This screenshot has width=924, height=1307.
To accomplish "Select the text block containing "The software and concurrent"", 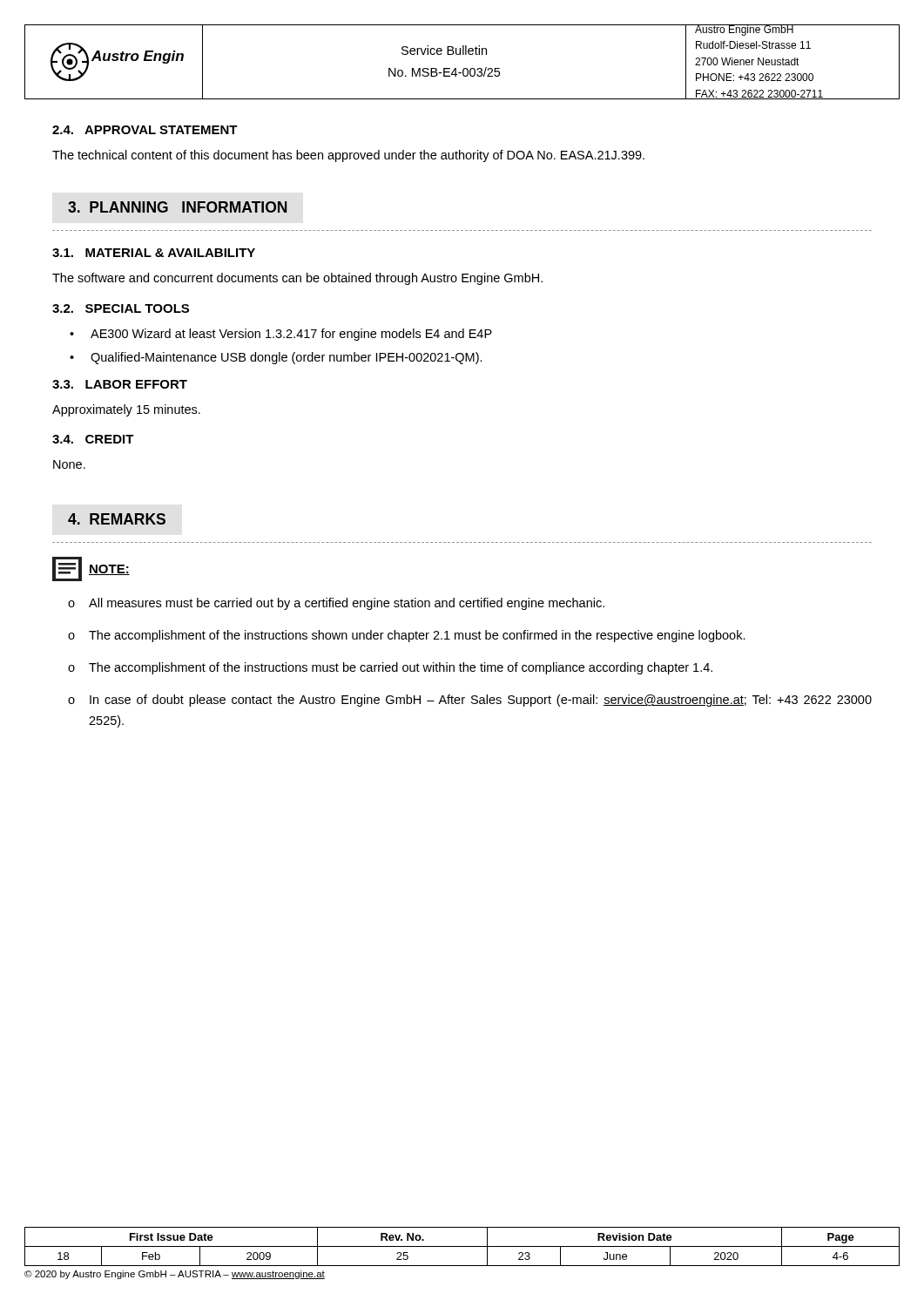I will pos(298,278).
